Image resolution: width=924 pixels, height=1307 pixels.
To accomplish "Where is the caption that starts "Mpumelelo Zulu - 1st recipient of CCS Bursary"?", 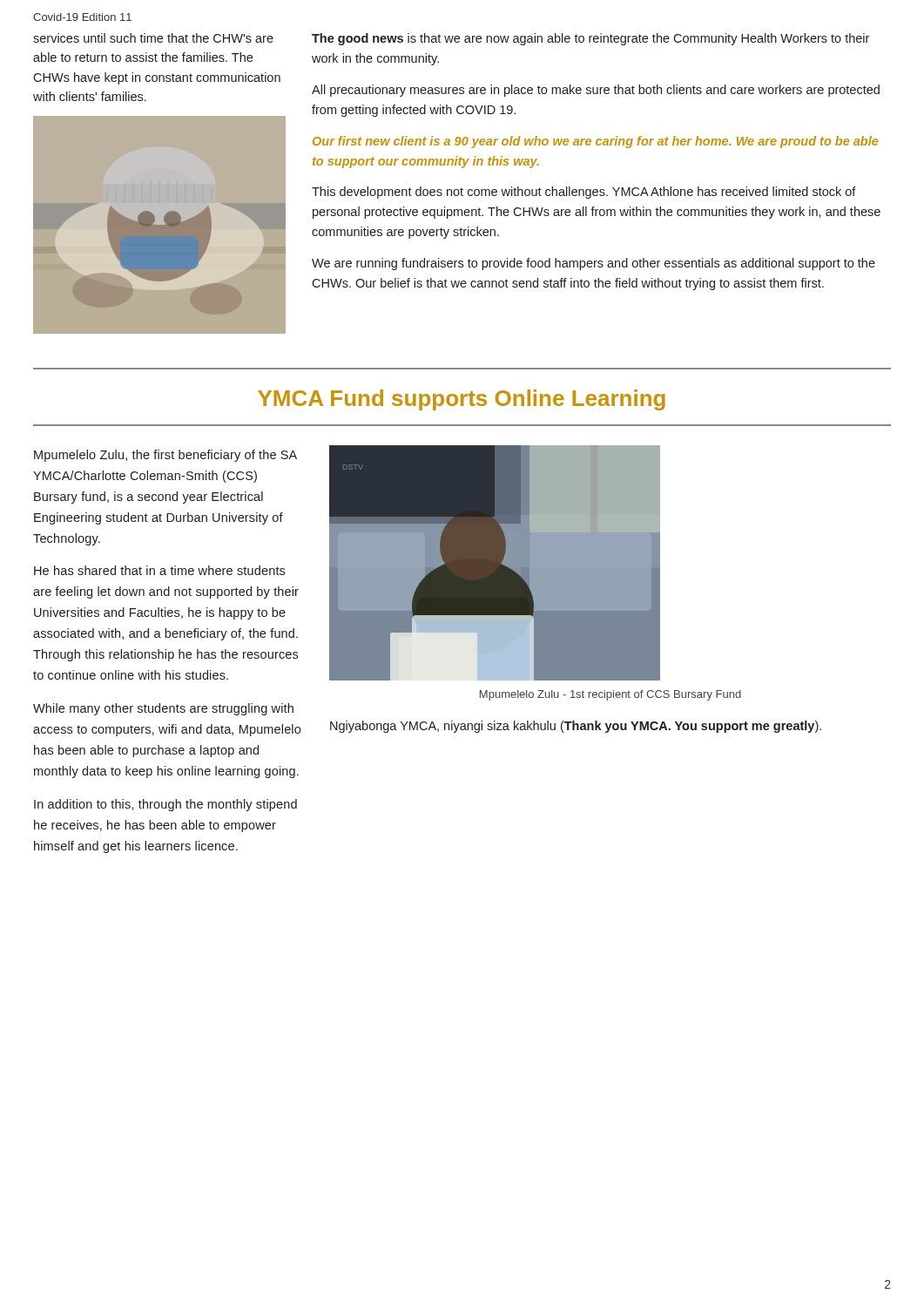I will click(x=610, y=694).
